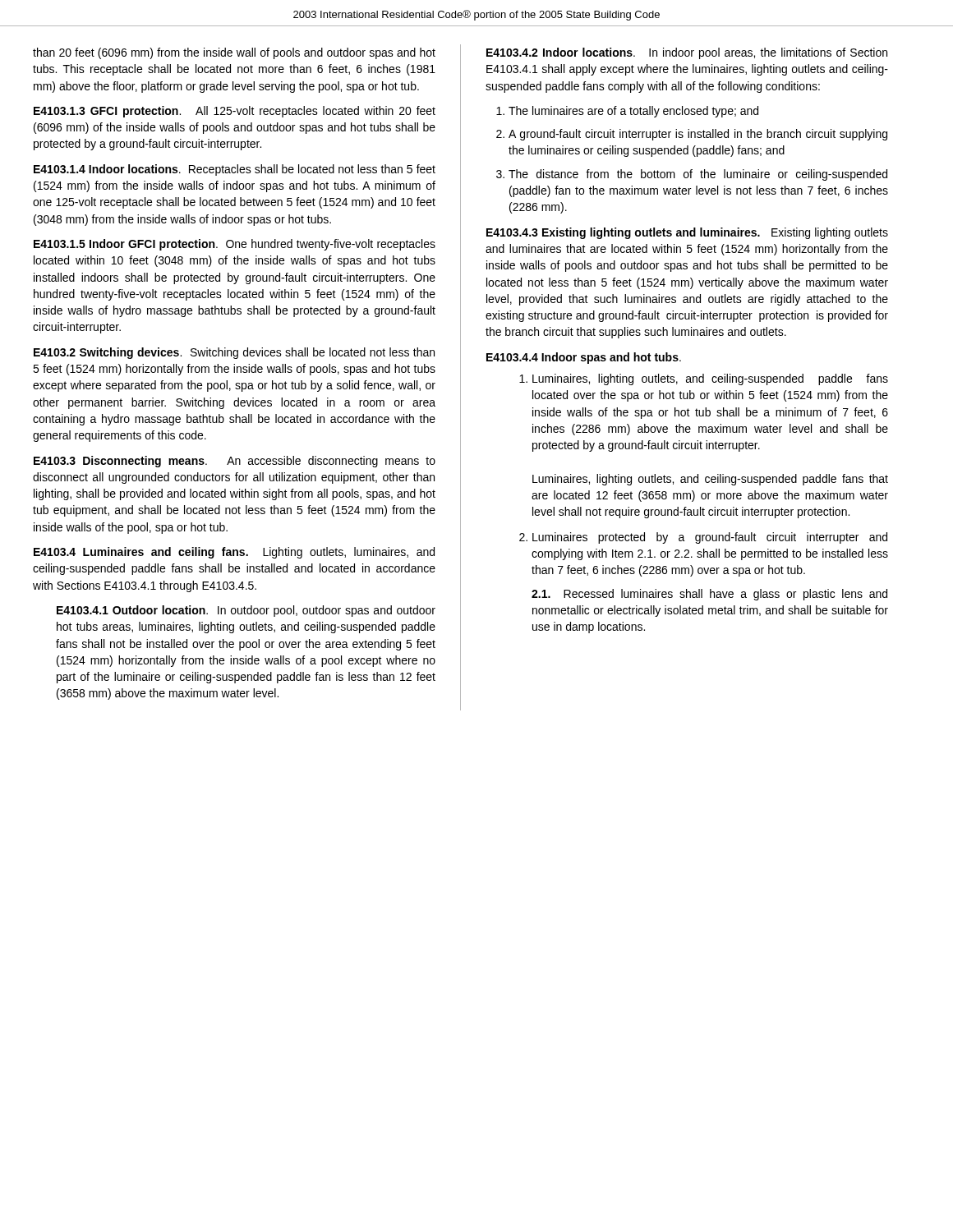
Task: Find the block on this page that starts "The luminaires are of"
Action: tap(698, 159)
